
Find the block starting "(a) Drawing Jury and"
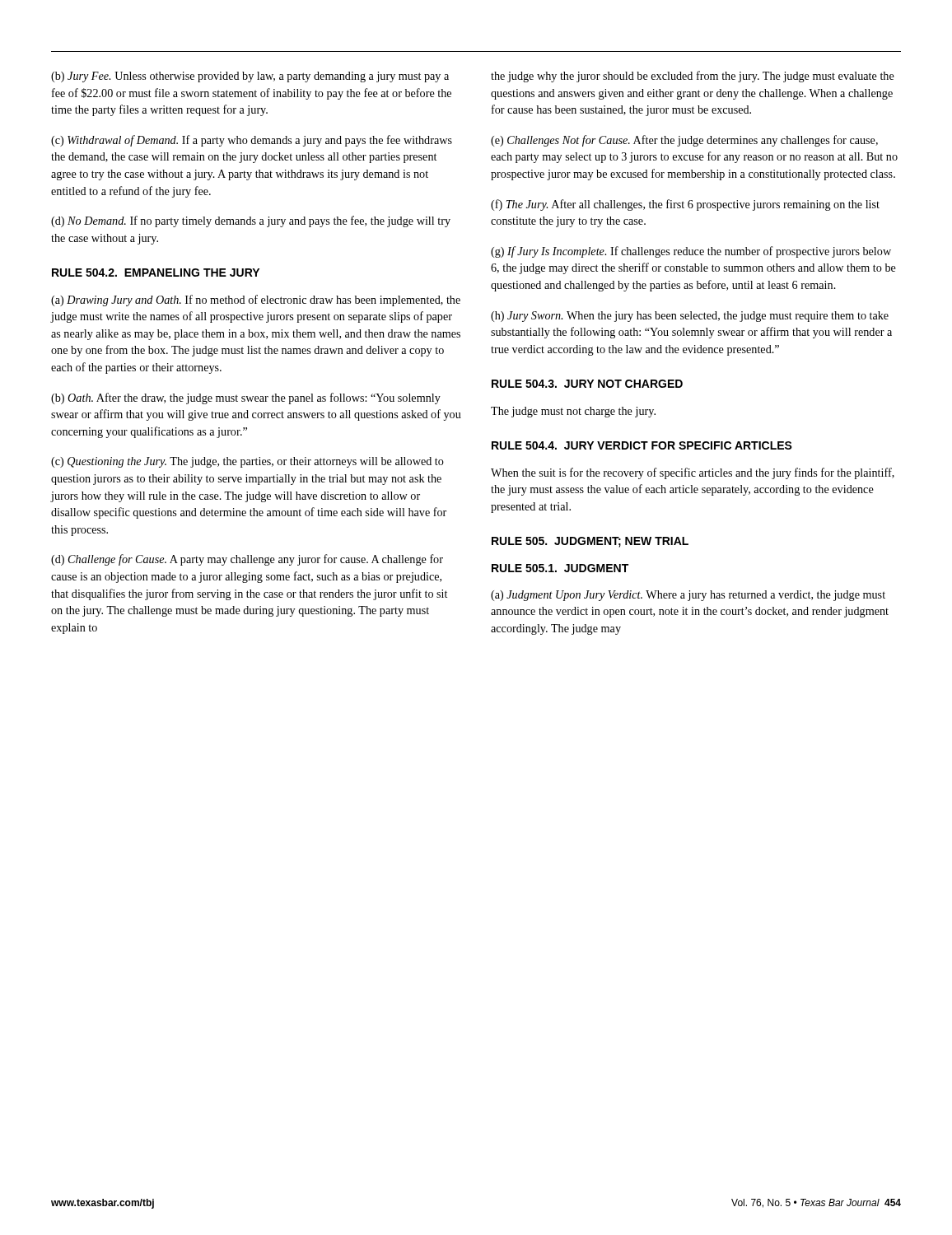click(x=256, y=334)
